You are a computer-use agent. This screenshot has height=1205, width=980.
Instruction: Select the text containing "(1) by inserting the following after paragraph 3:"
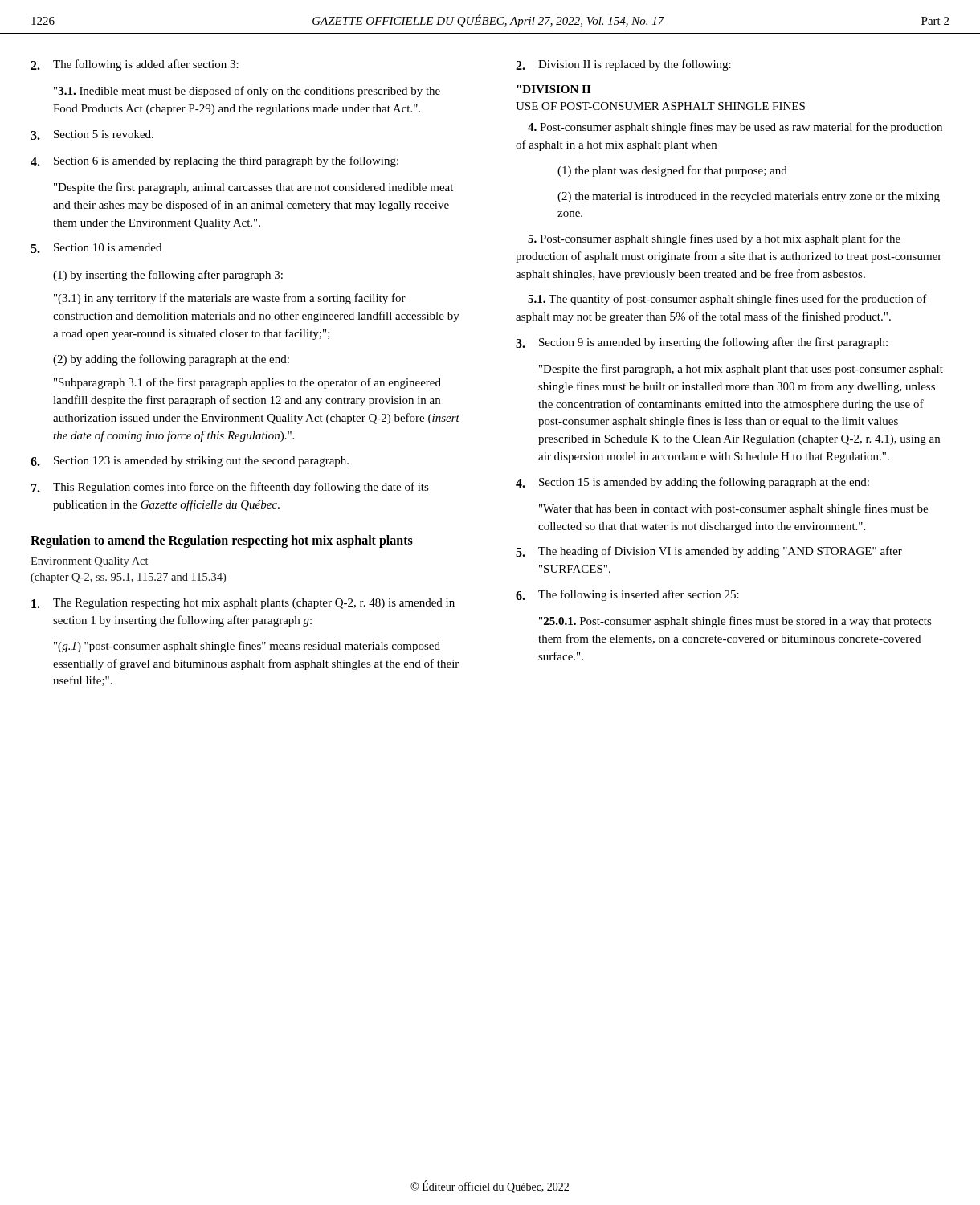[x=168, y=274]
